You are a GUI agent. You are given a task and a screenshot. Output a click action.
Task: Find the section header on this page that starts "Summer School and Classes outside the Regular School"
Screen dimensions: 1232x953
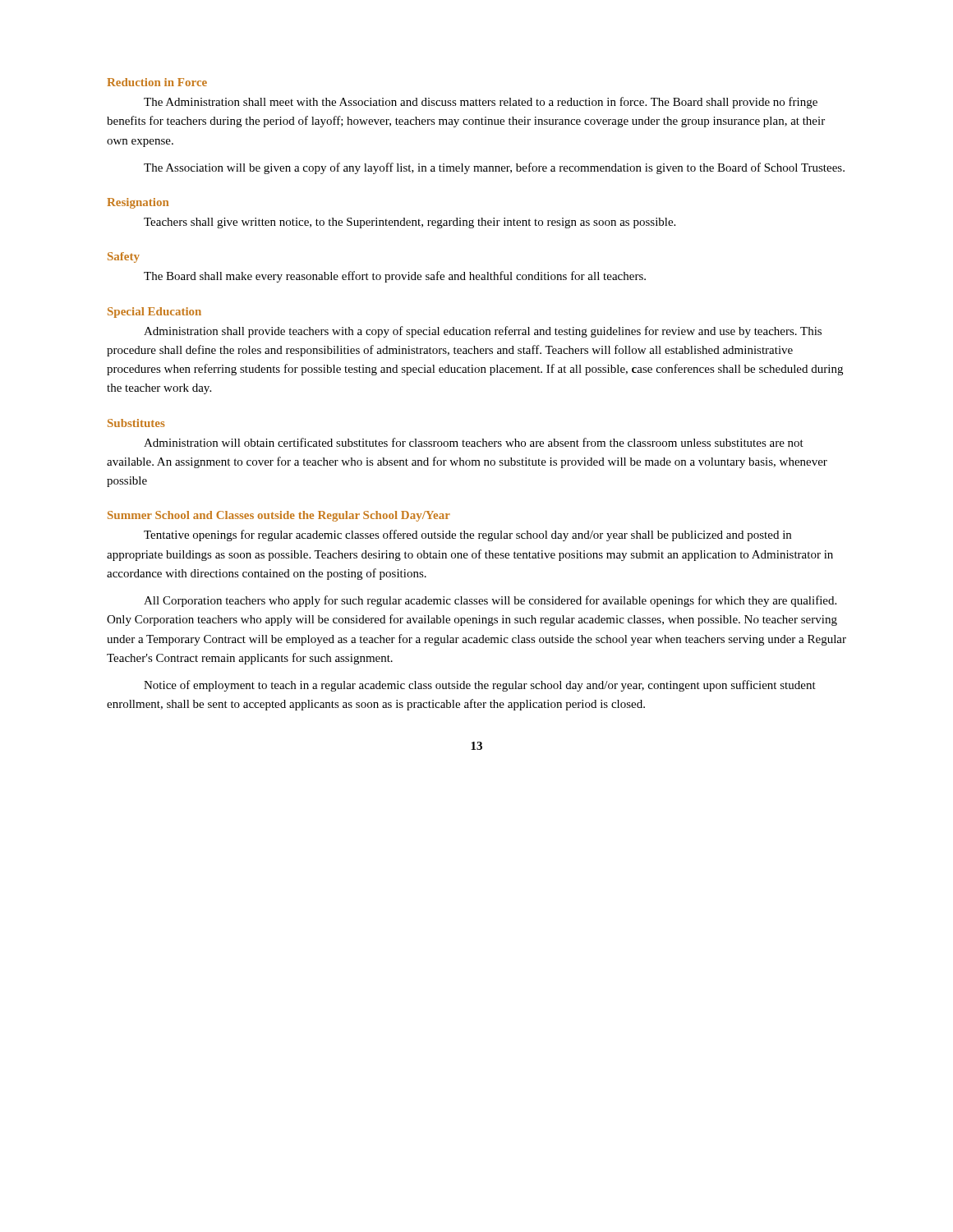[278, 515]
